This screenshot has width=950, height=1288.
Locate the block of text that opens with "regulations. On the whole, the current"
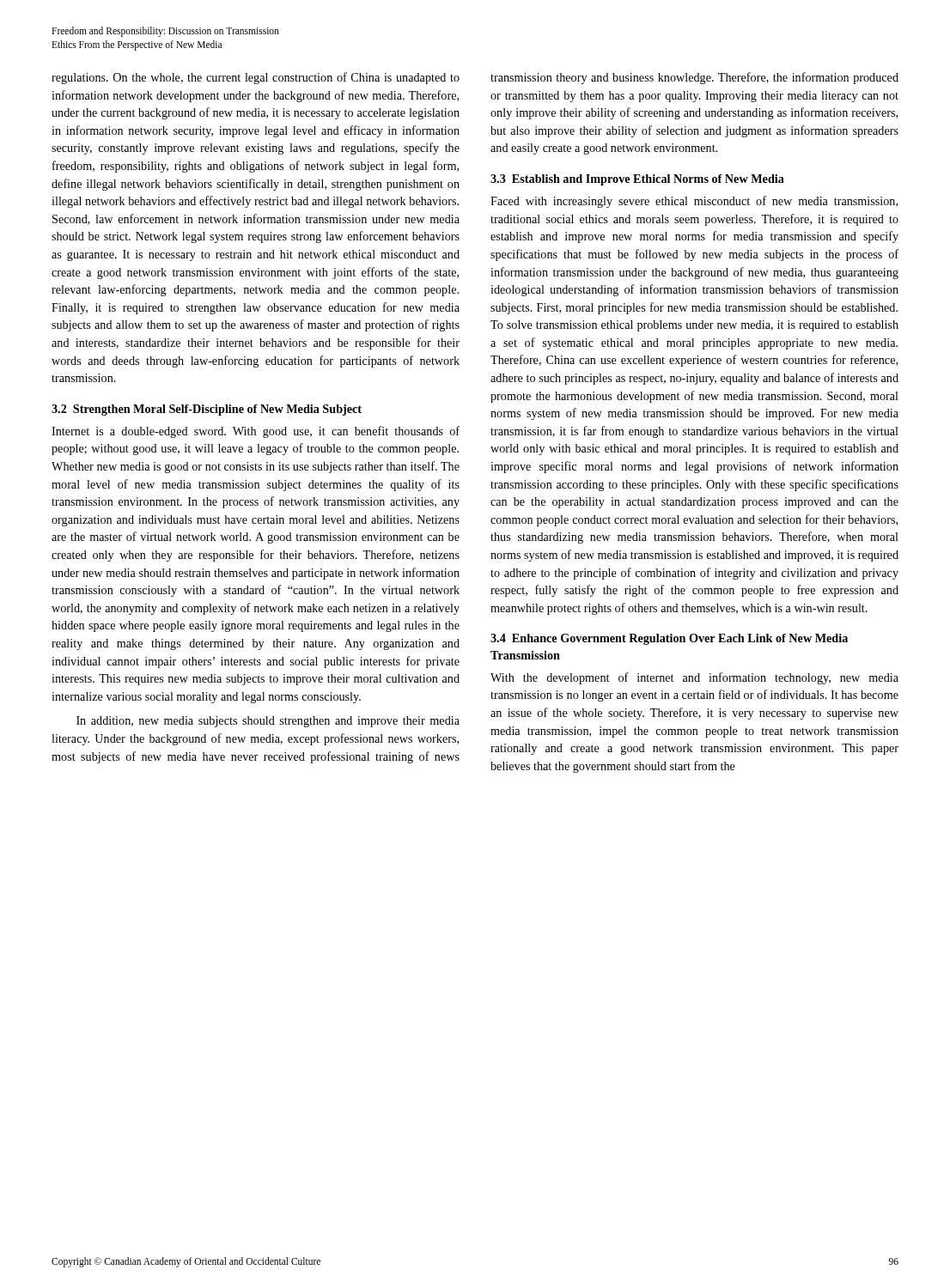tap(256, 228)
